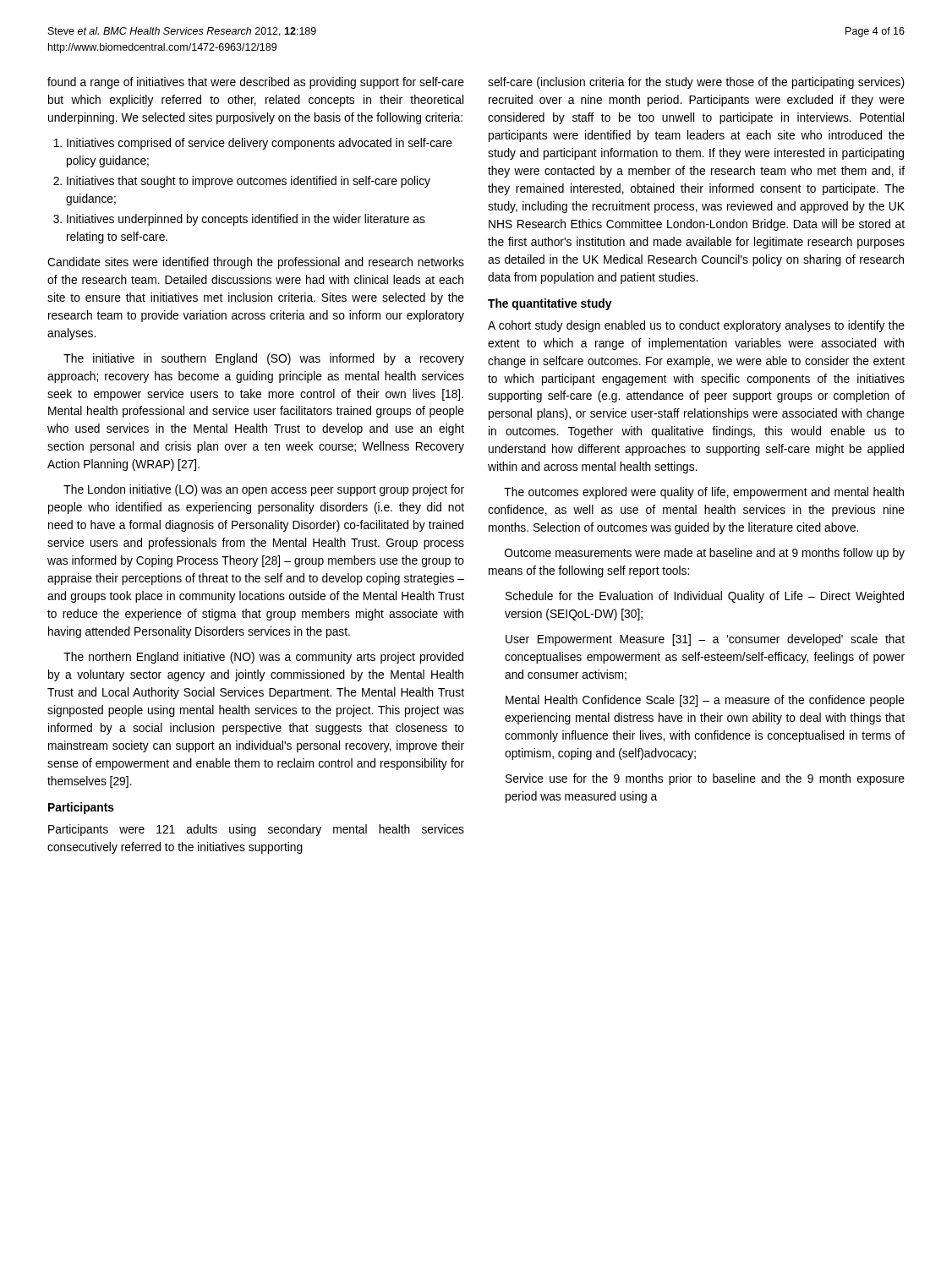Navigate to the block starting "Schedule for the Evaluation of Individual"
Screen dimensions: 1268x952
[x=705, y=606]
